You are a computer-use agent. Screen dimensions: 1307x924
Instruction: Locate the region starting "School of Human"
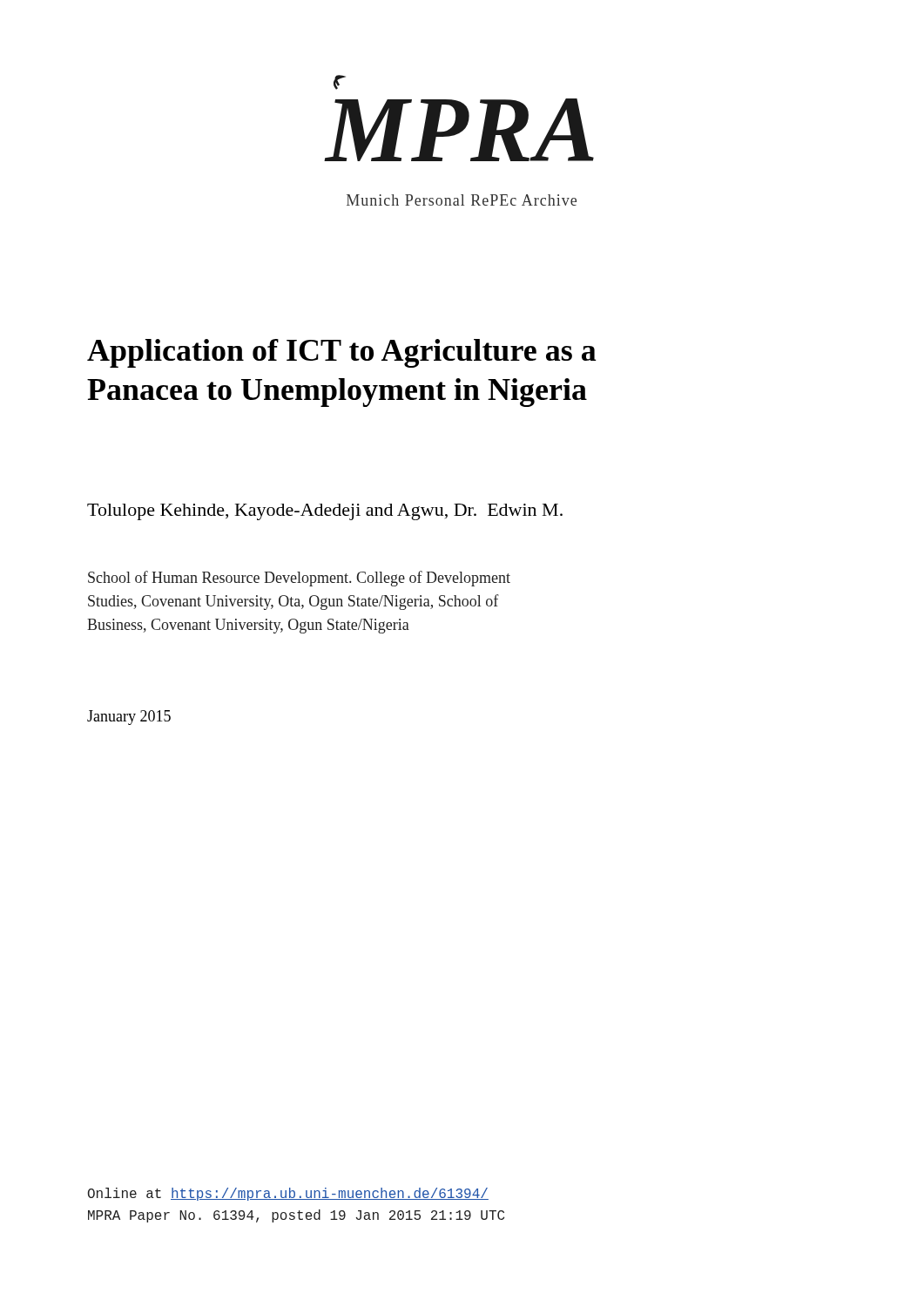point(299,601)
